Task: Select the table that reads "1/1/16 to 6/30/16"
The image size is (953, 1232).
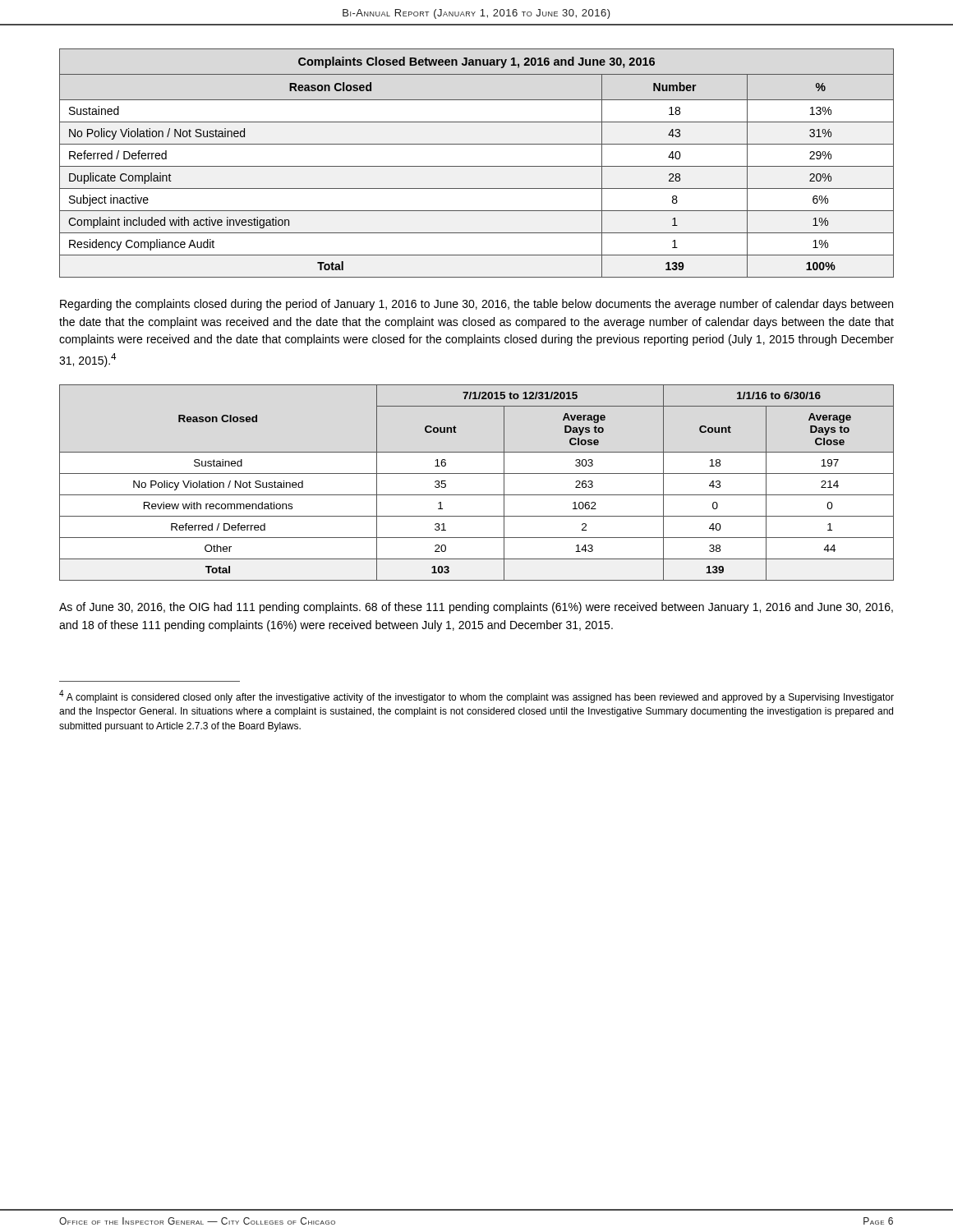Action: click(476, 483)
